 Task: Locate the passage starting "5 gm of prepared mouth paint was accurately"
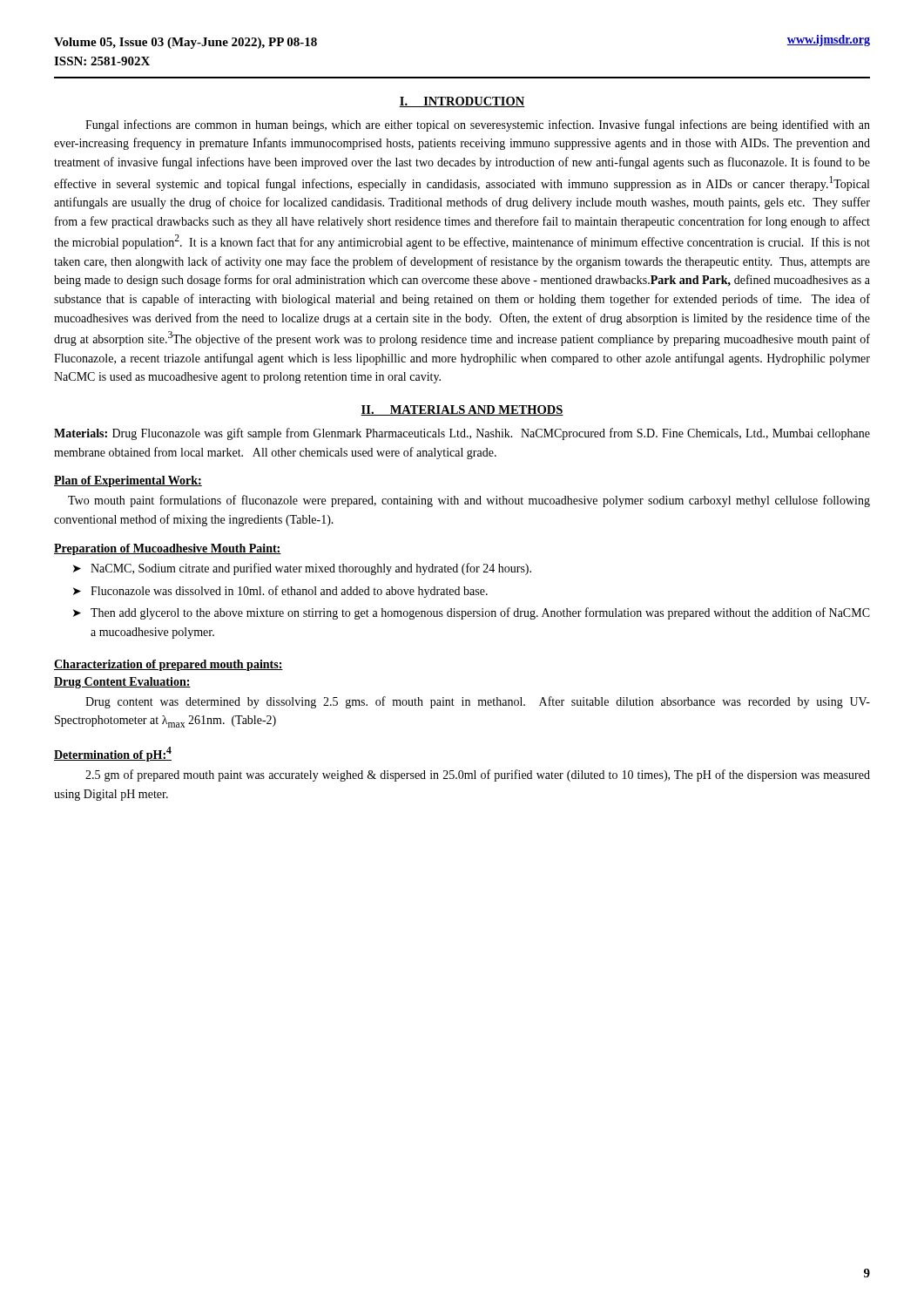pos(462,785)
